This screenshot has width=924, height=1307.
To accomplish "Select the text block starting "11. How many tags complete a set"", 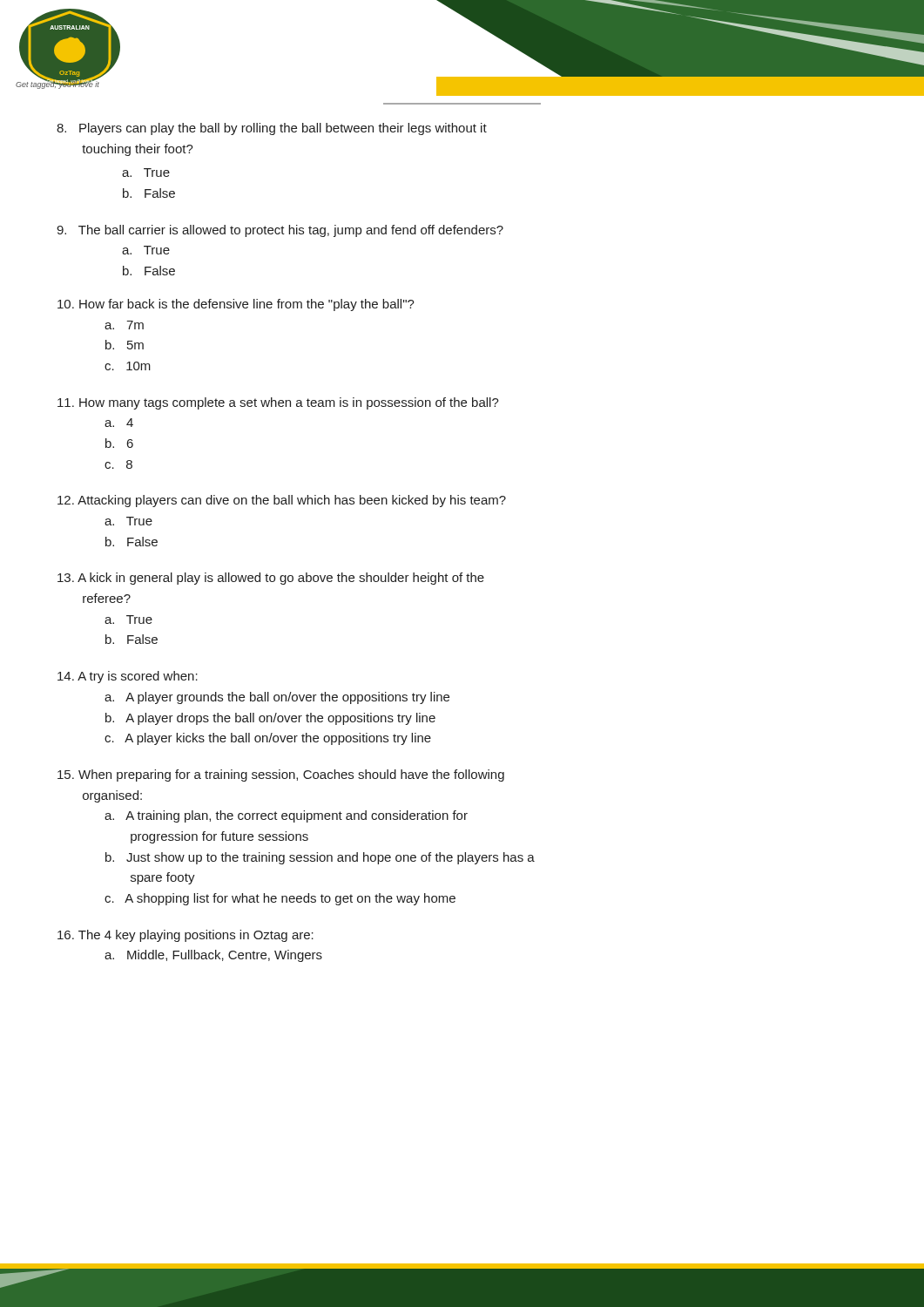I will coord(278,403).
